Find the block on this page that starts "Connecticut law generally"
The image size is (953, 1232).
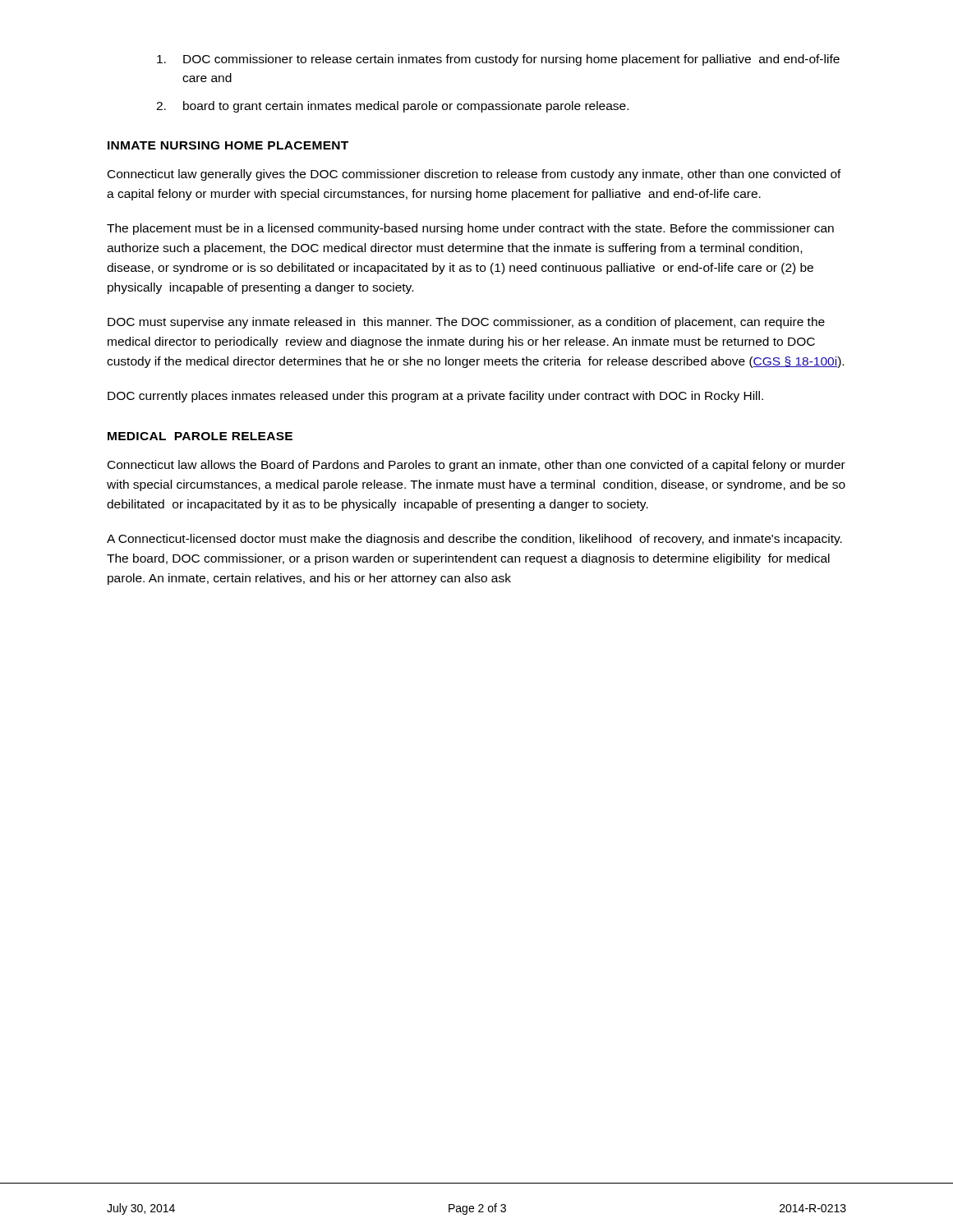(x=474, y=183)
